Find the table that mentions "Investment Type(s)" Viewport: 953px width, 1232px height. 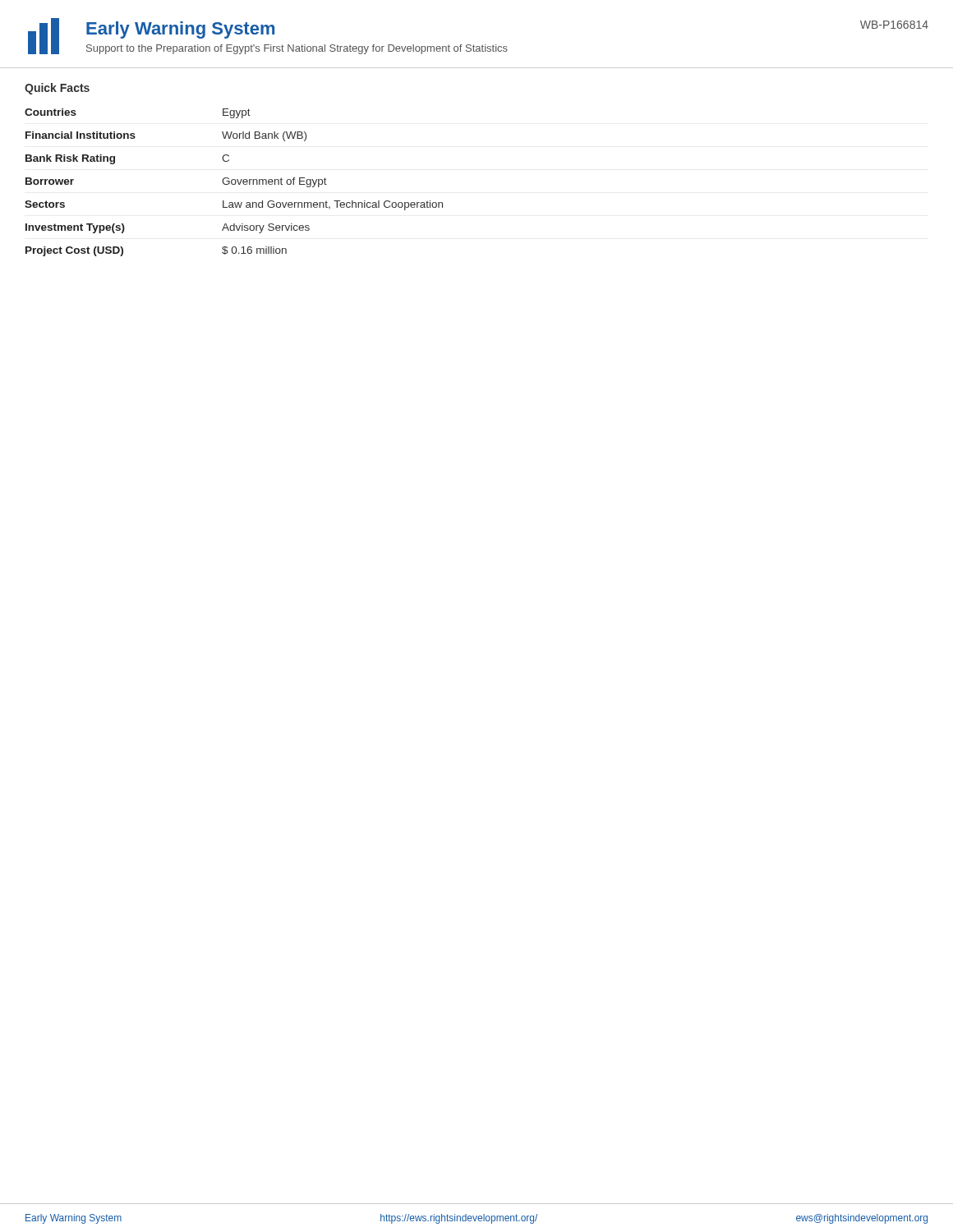tap(476, 181)
